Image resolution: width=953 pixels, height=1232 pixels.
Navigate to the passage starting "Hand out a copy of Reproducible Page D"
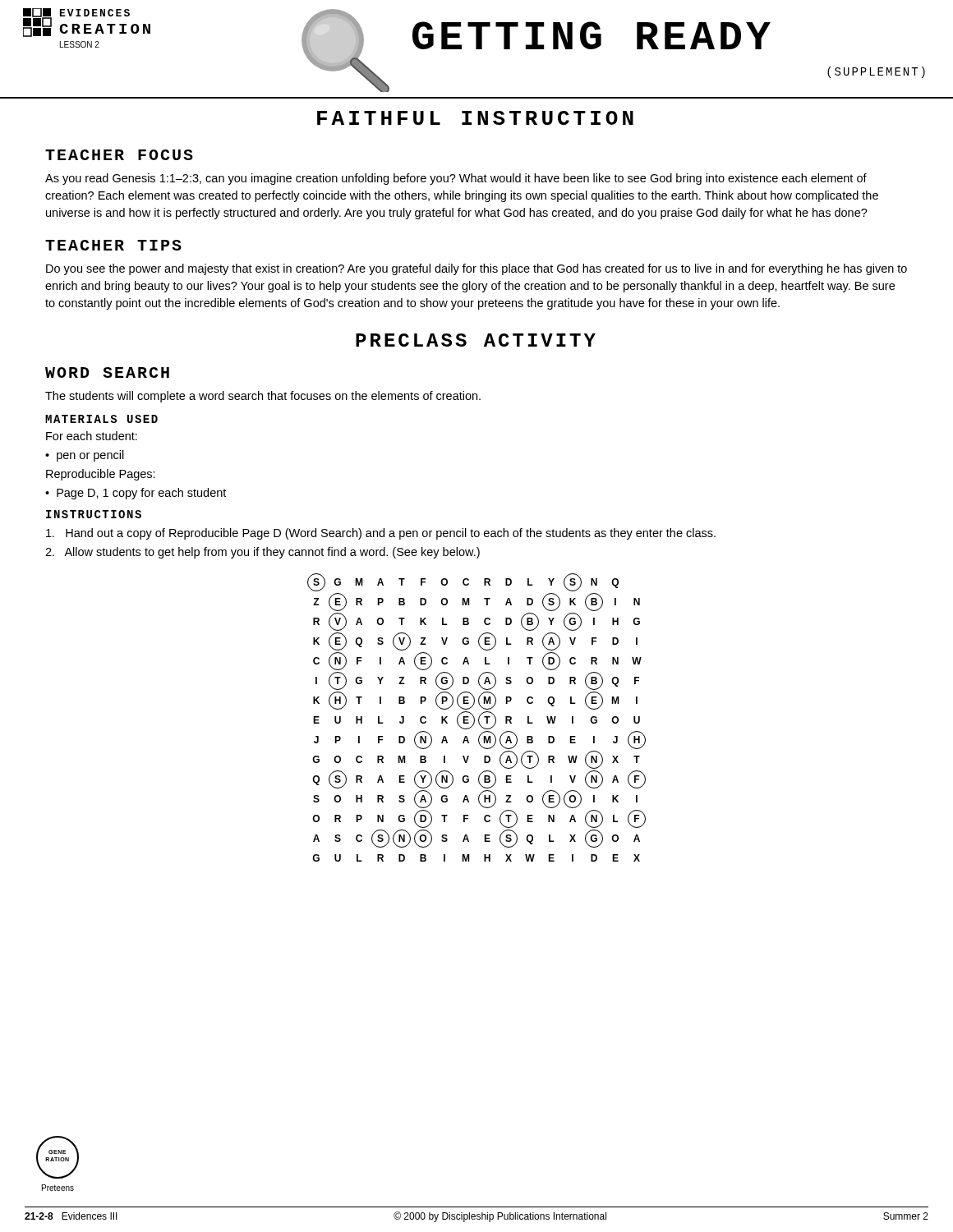pos(381,533)
